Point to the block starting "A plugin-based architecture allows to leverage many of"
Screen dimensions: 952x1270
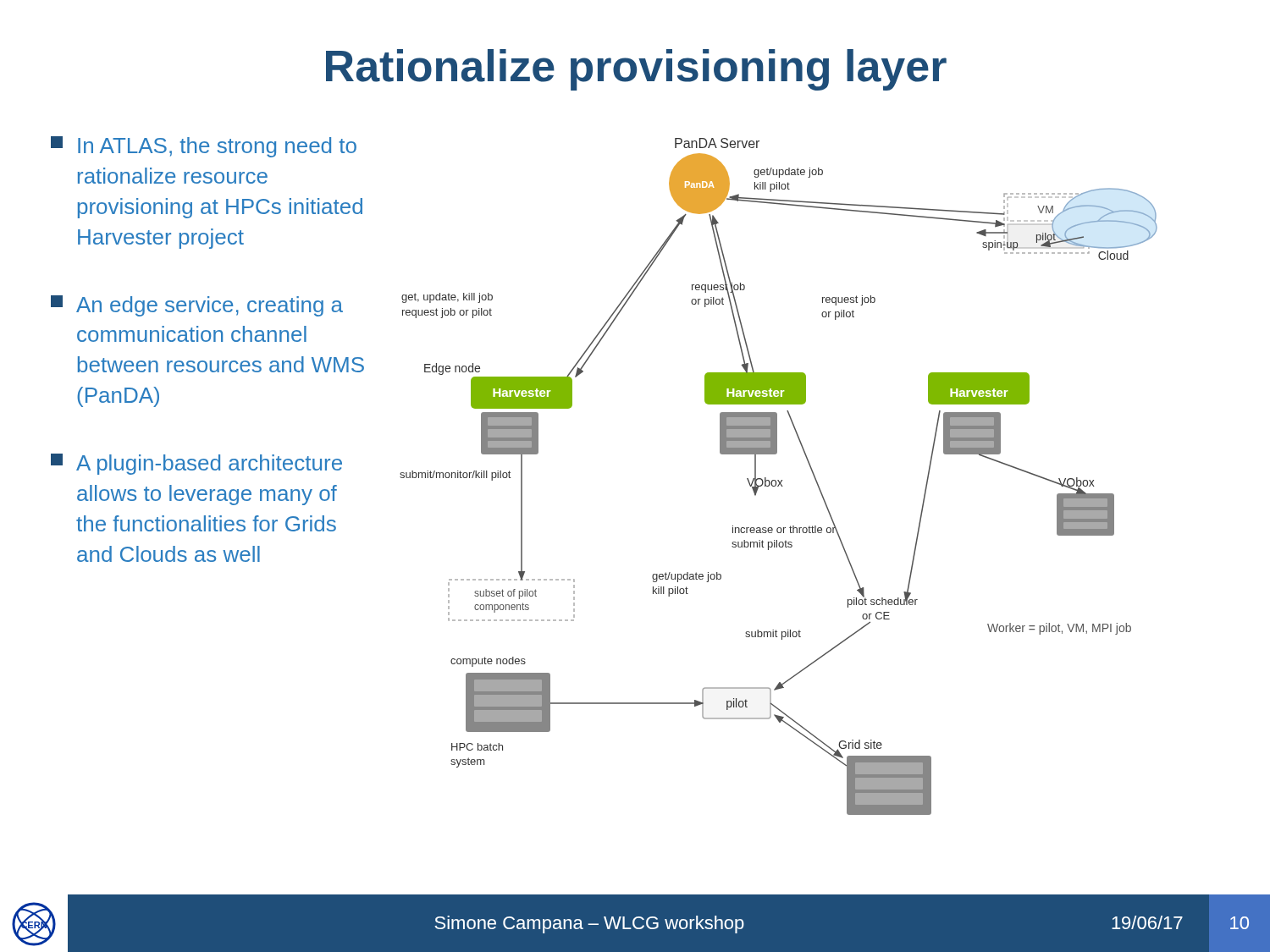tap(212, 509)
